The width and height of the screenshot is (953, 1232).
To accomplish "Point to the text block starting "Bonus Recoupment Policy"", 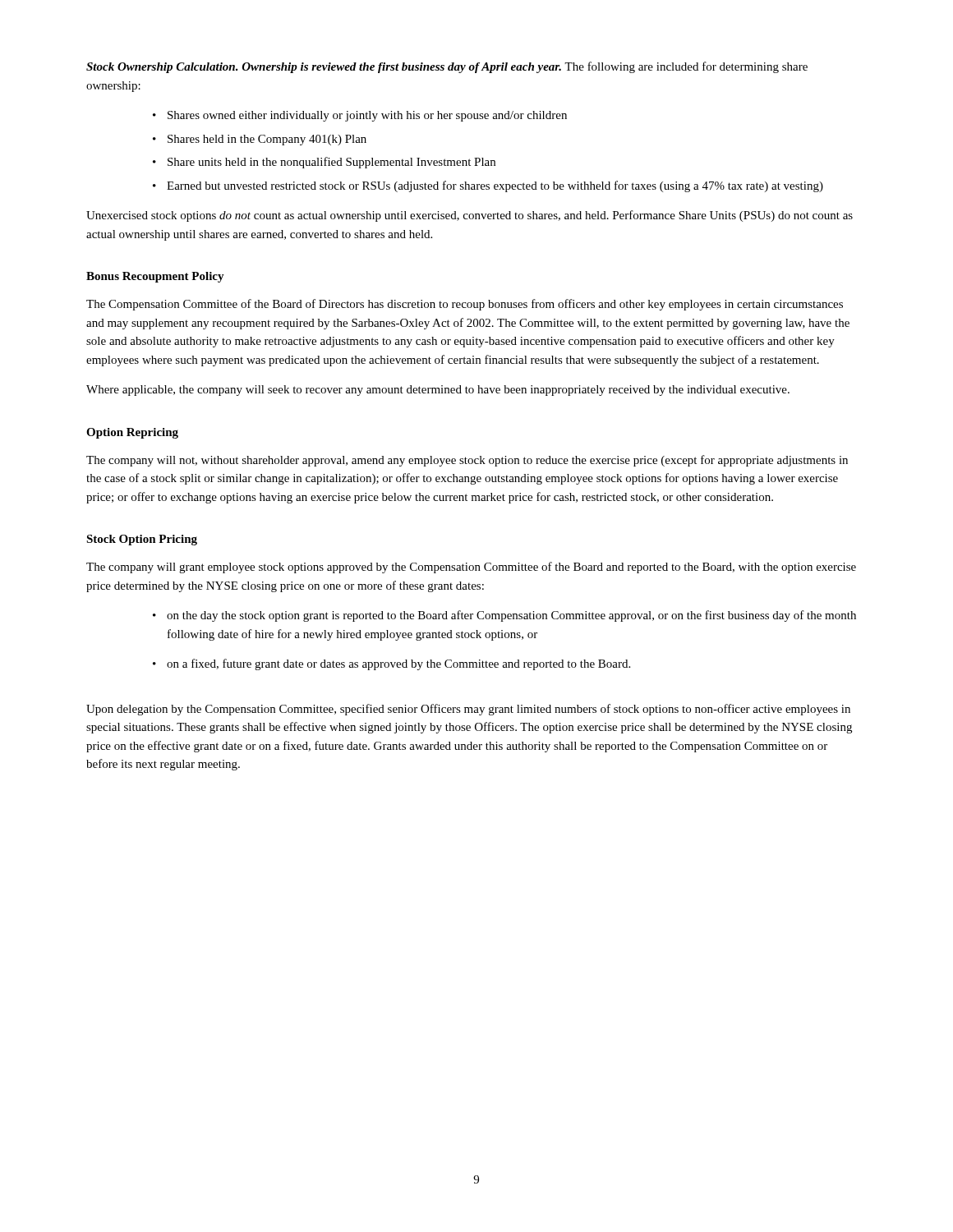I will [x=155, y=276].
